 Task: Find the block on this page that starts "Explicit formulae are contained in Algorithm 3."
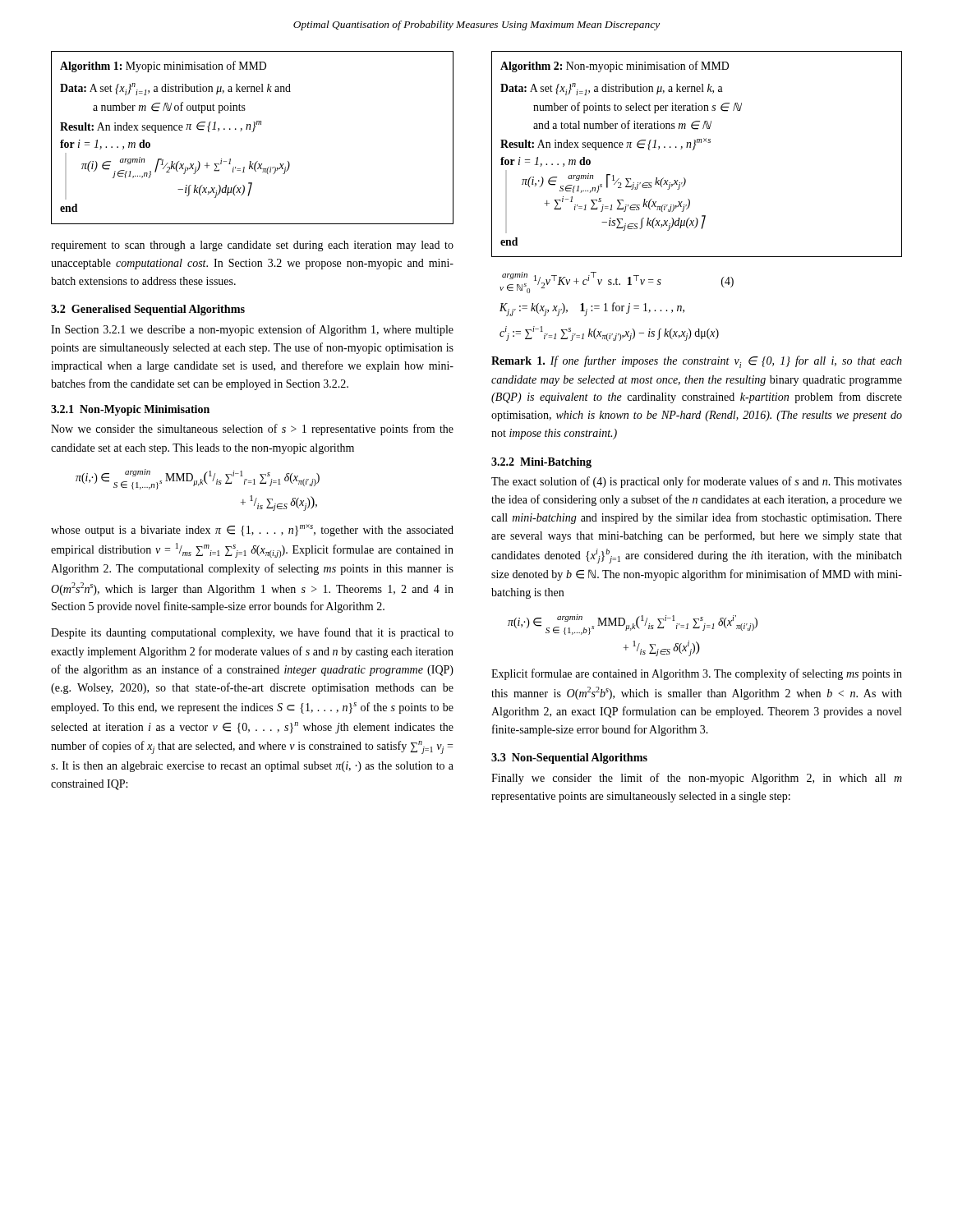point(697,702)
